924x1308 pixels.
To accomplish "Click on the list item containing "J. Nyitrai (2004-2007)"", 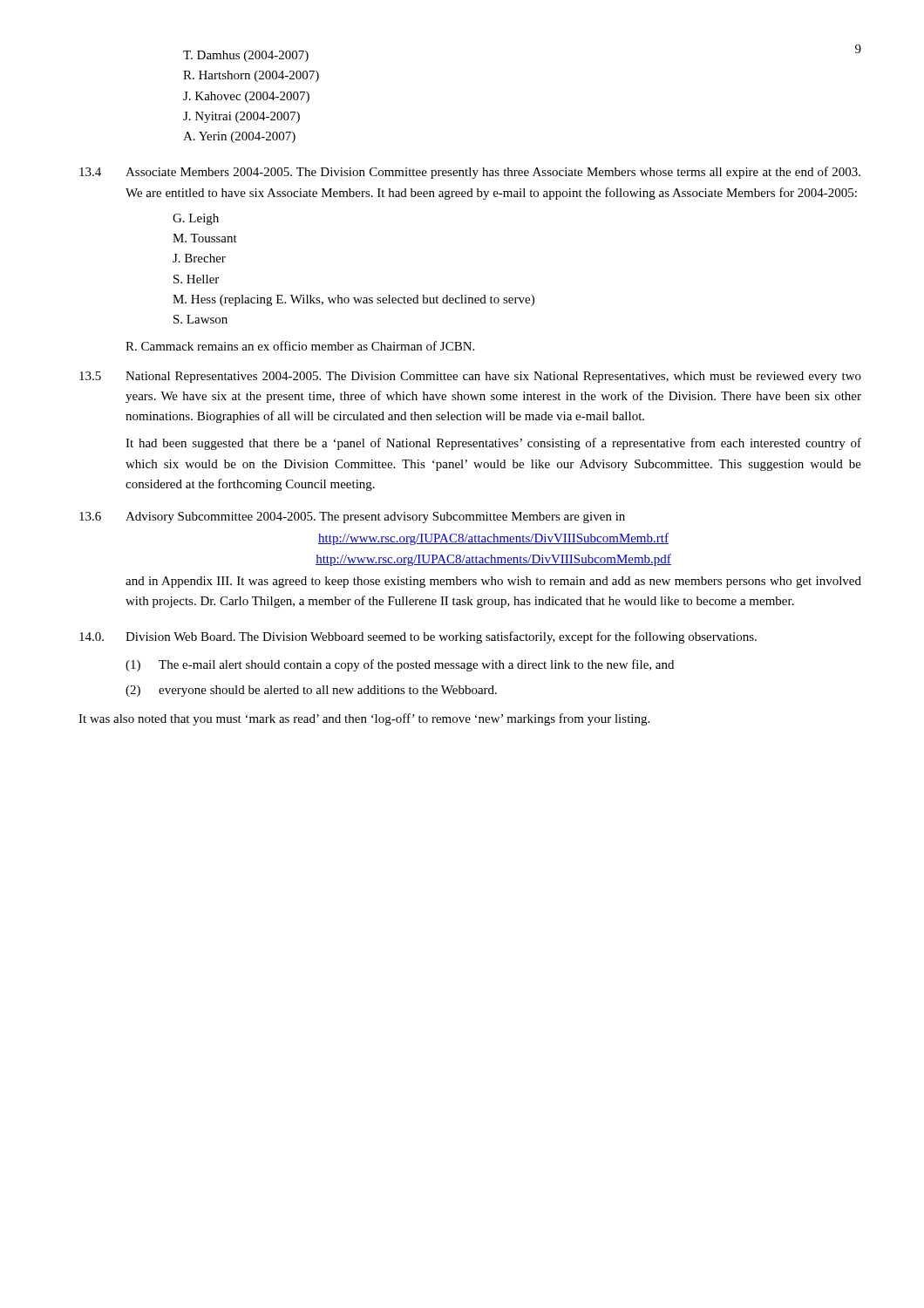I will [242, 116].
